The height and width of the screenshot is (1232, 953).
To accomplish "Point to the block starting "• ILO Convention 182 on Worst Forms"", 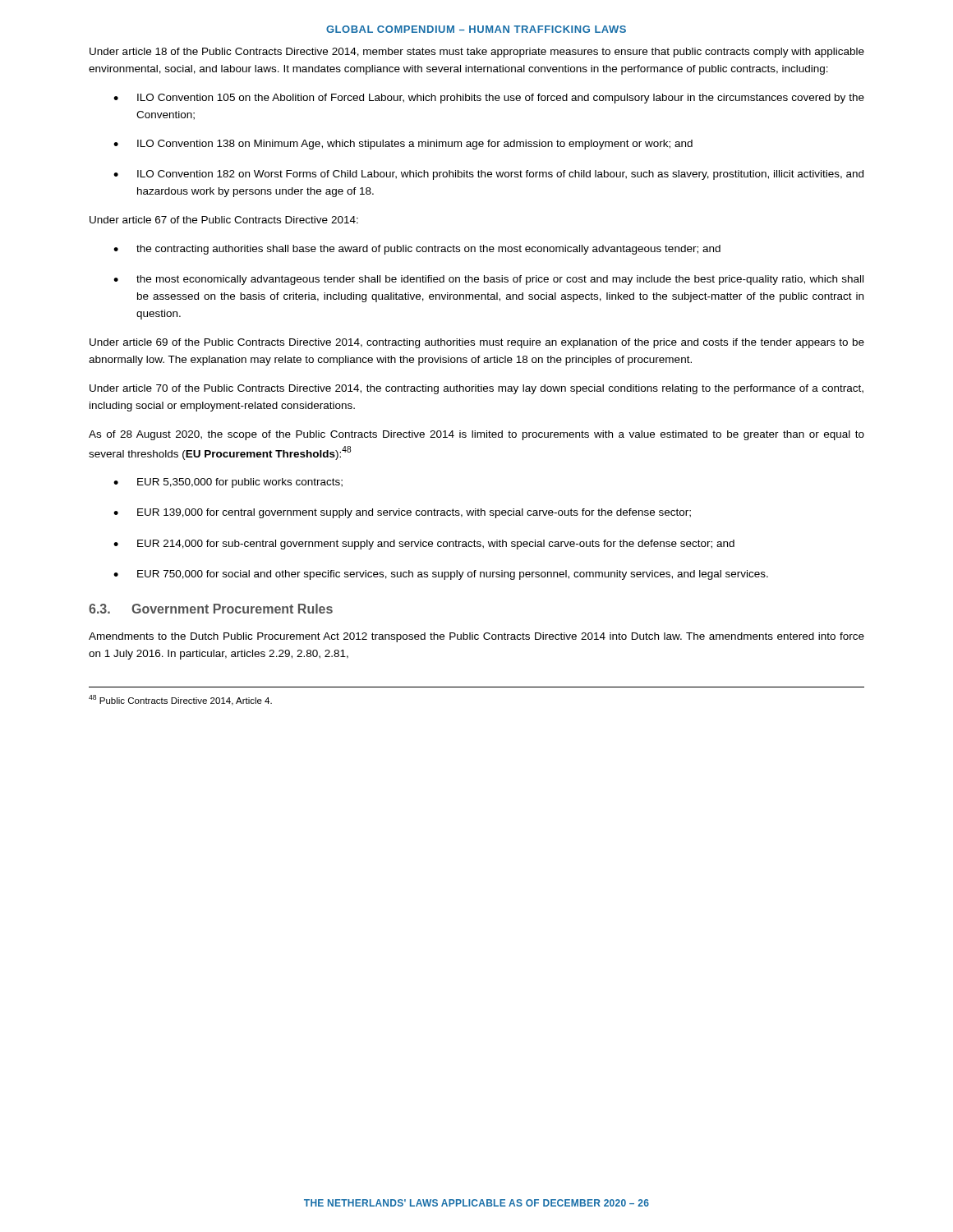I will point(489,183).
